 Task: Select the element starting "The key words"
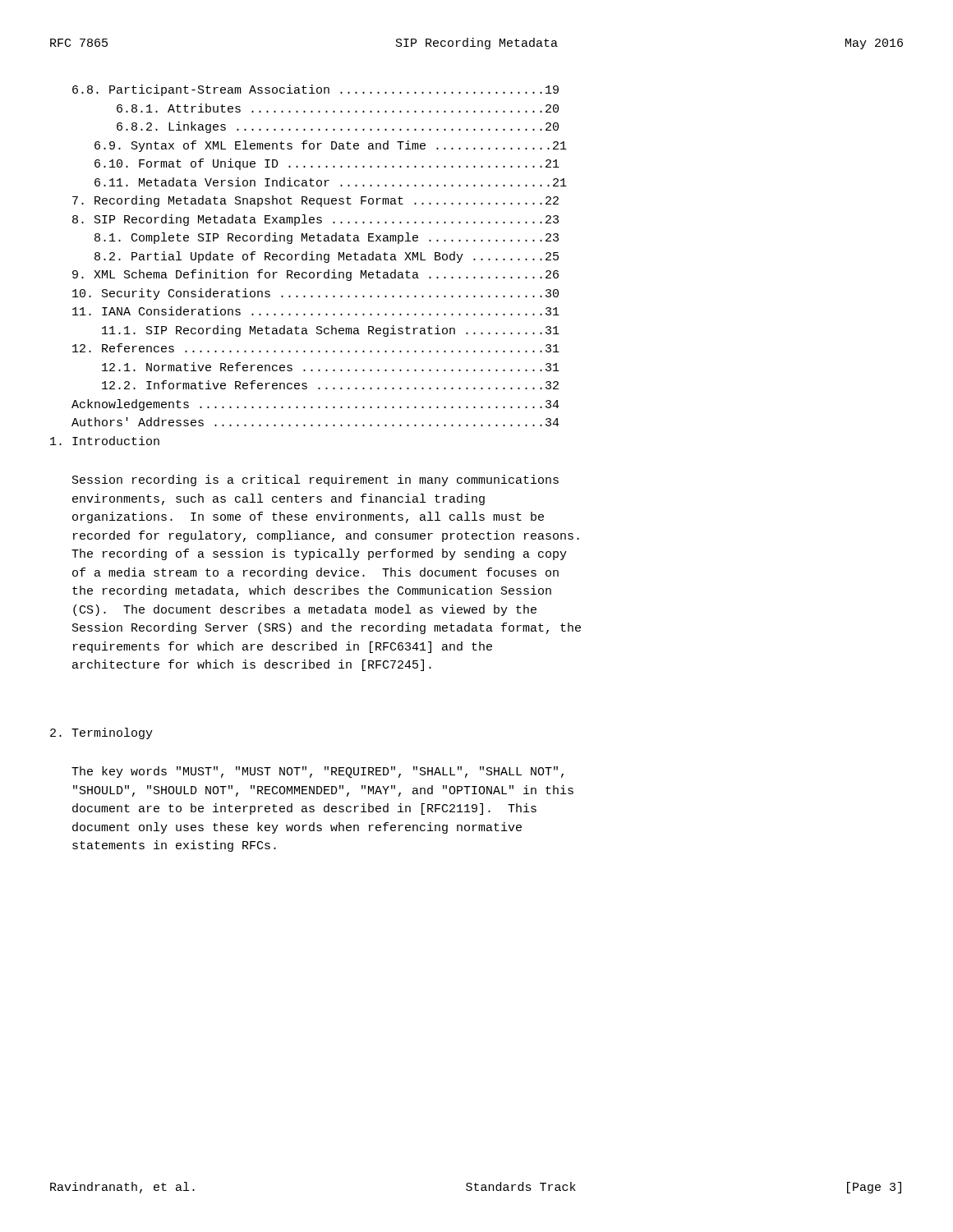(x=476, y=810)
